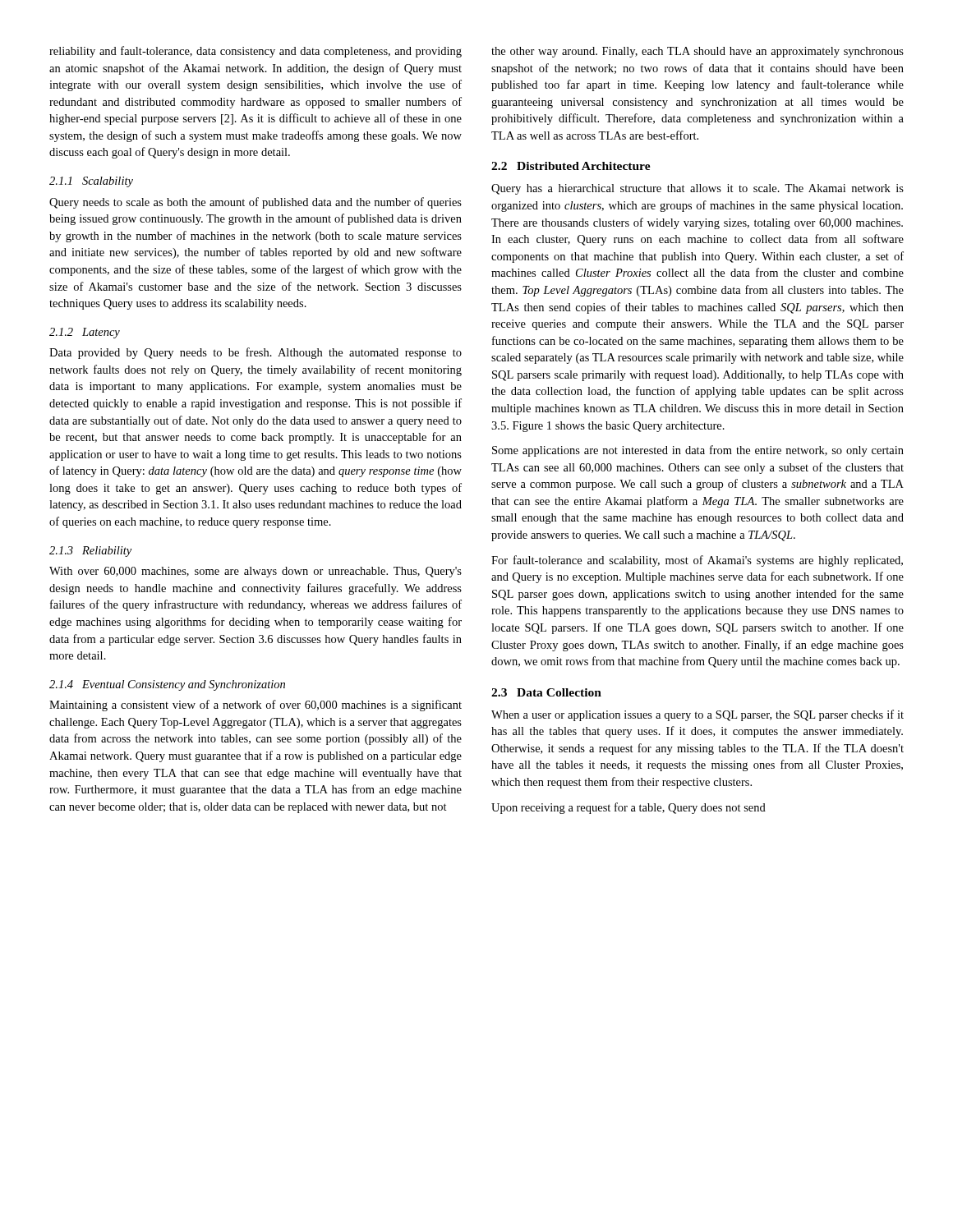Click on the section header that reads "2.1.2 Latency"
Screen dimensions: 1232x953
pyautogui.click(x=85, y=332)
